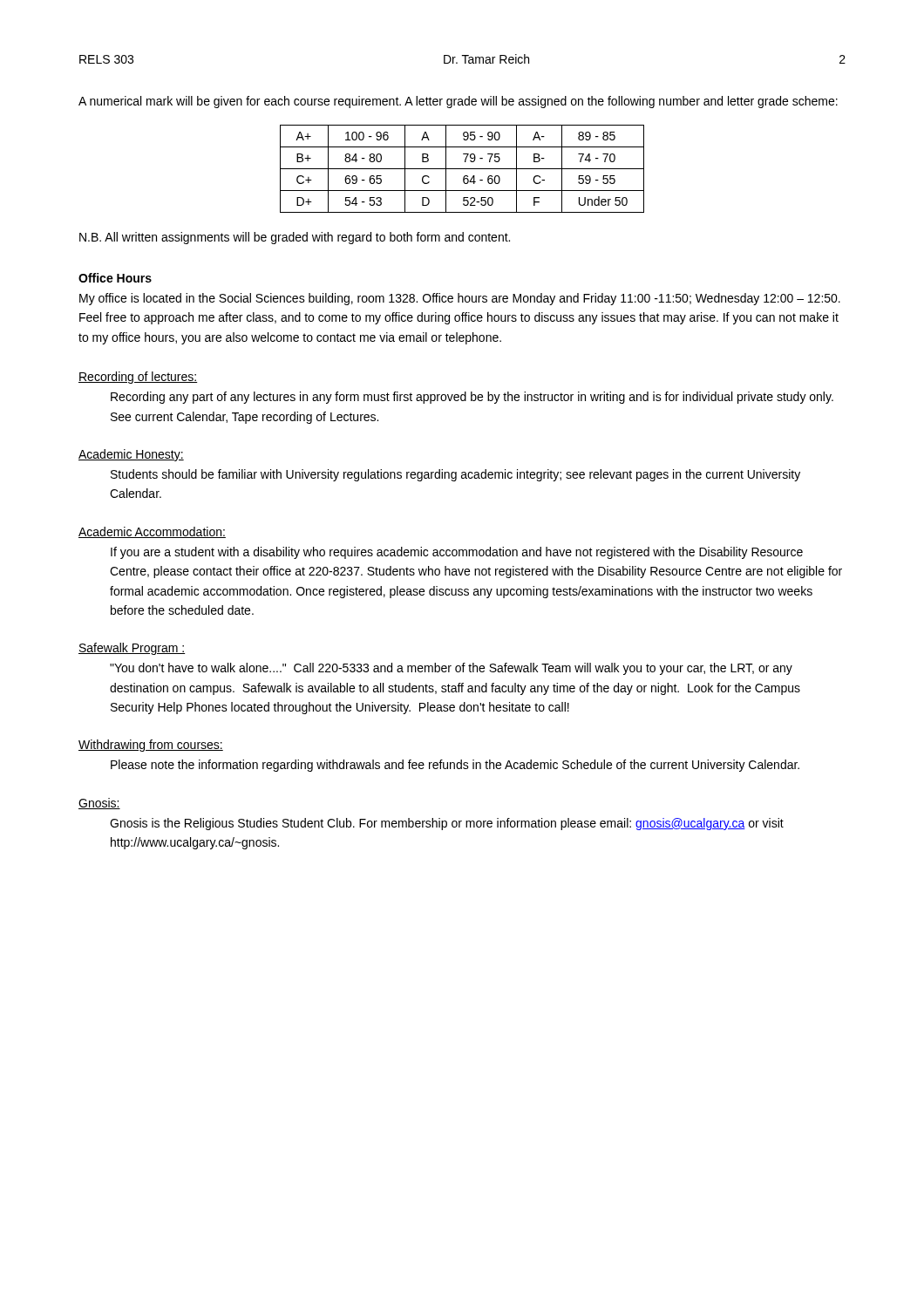Locate the element starting "Students should be familiar"
The height and width of the screenshot is (1308, 924).
tap(455, 484)
